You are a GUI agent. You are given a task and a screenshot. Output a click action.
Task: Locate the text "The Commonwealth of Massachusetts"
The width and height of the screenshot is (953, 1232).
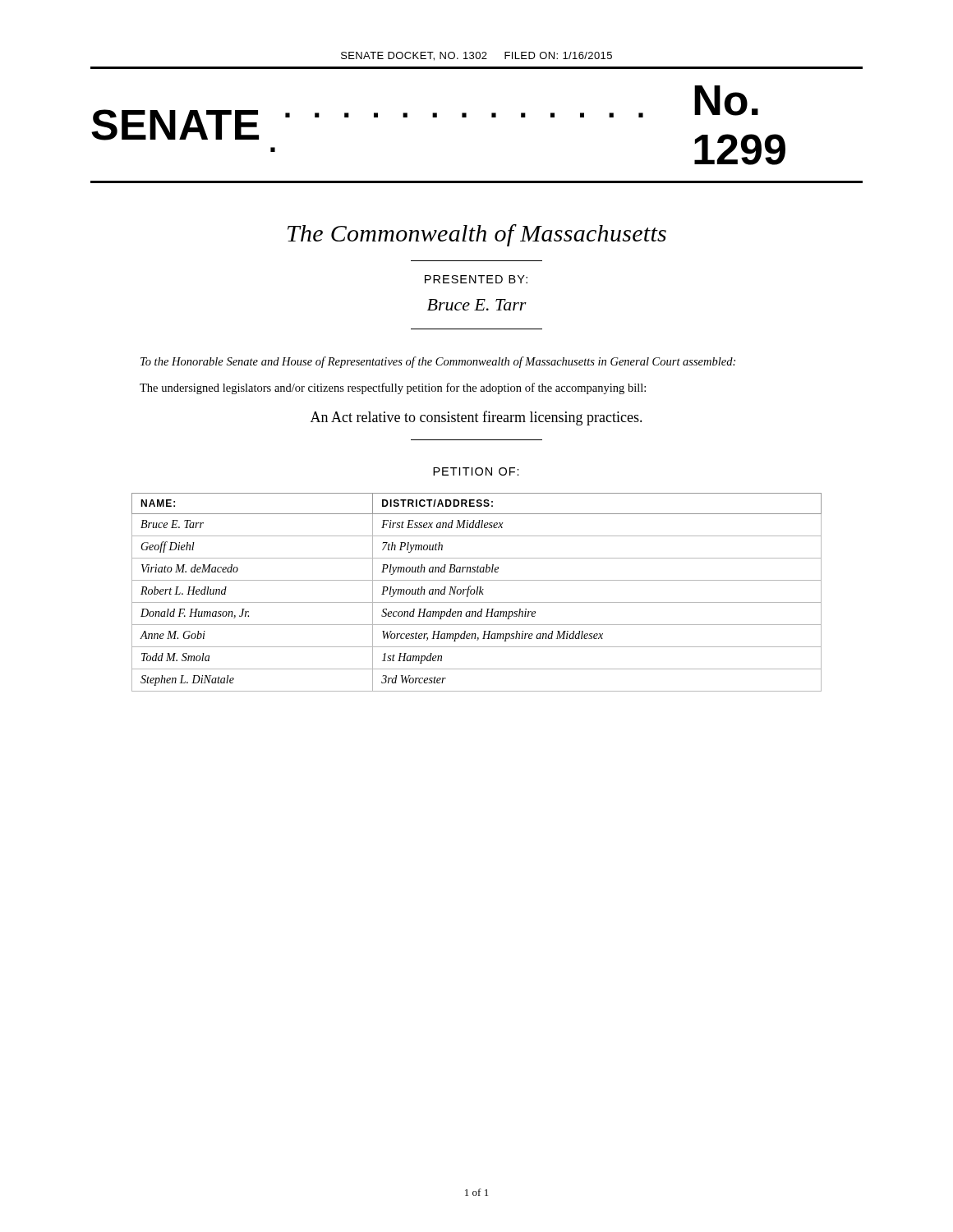point(476,233)
